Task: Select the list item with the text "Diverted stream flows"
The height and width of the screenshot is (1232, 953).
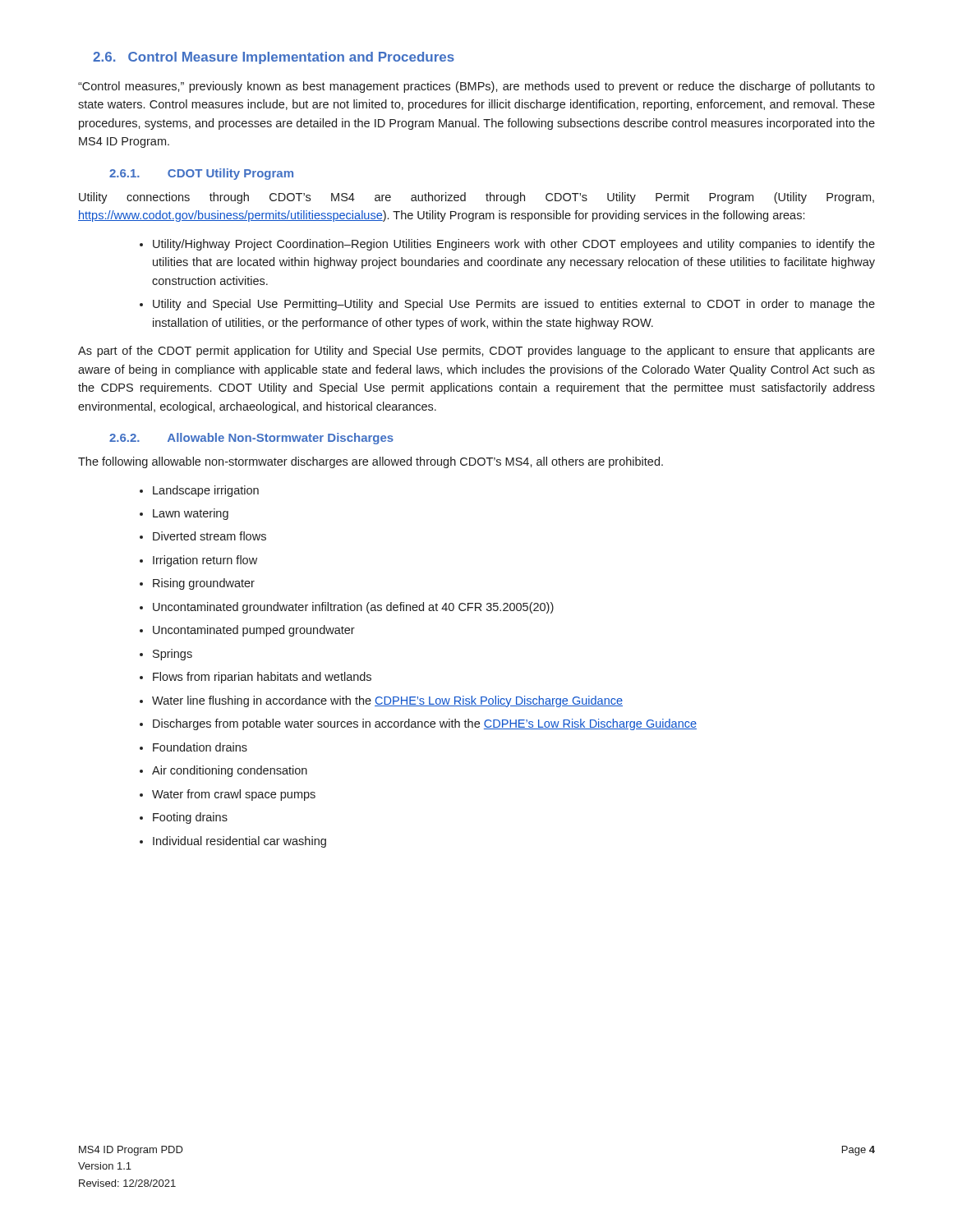Action: pyautogui.click(x=209, y=537)
